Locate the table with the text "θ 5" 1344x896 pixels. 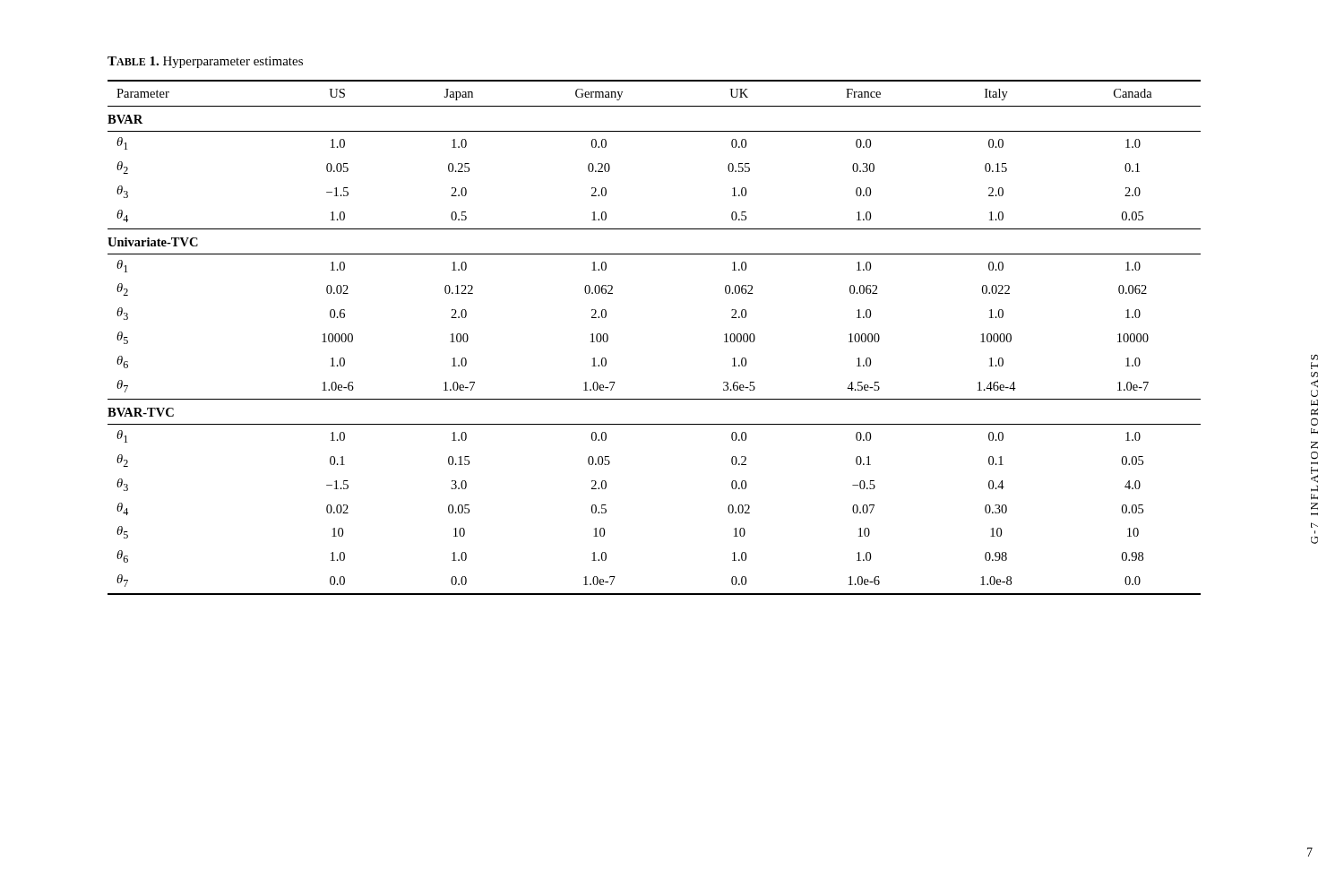pyautogui.click(x=654, y=337)
